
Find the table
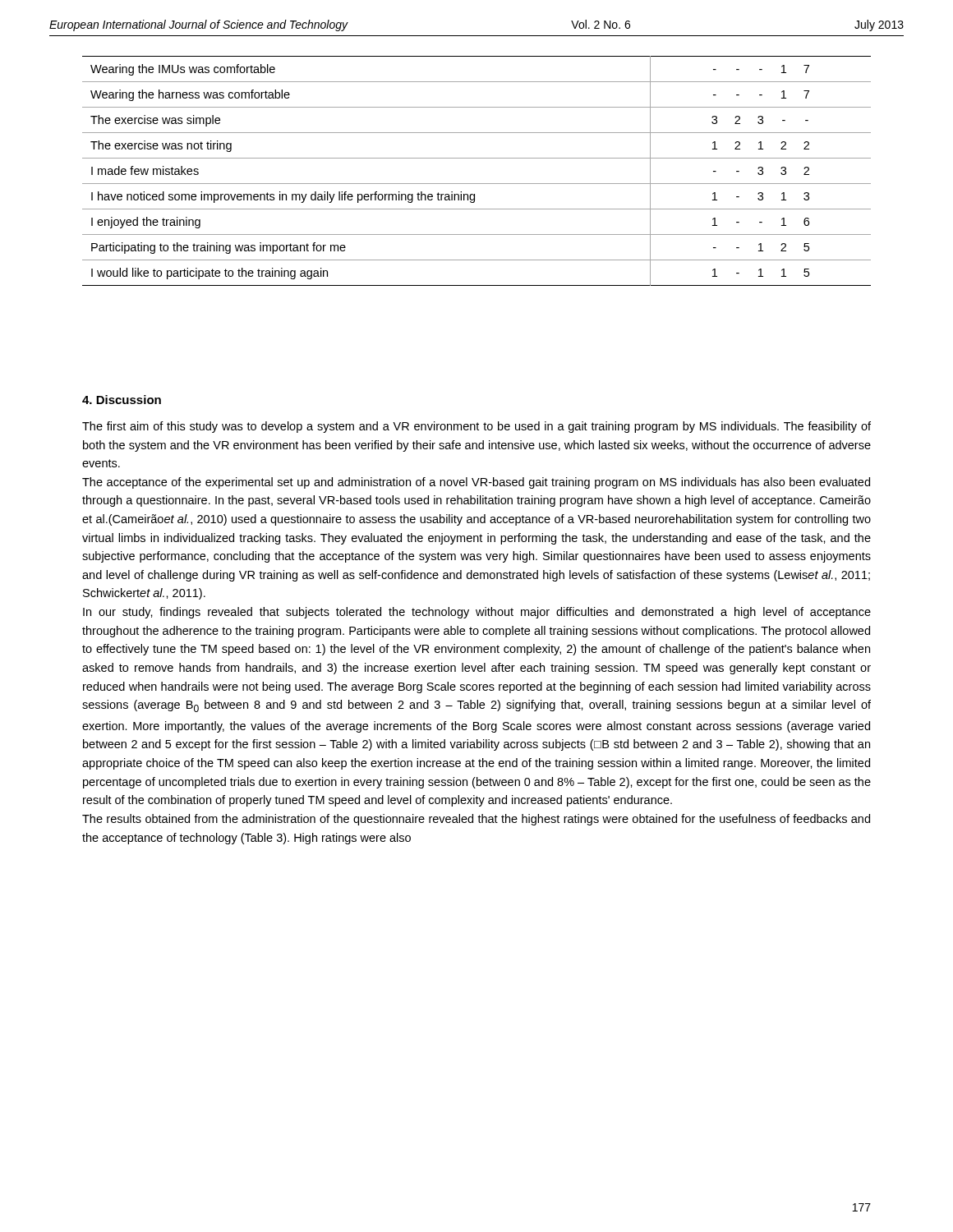click(476, 171)
